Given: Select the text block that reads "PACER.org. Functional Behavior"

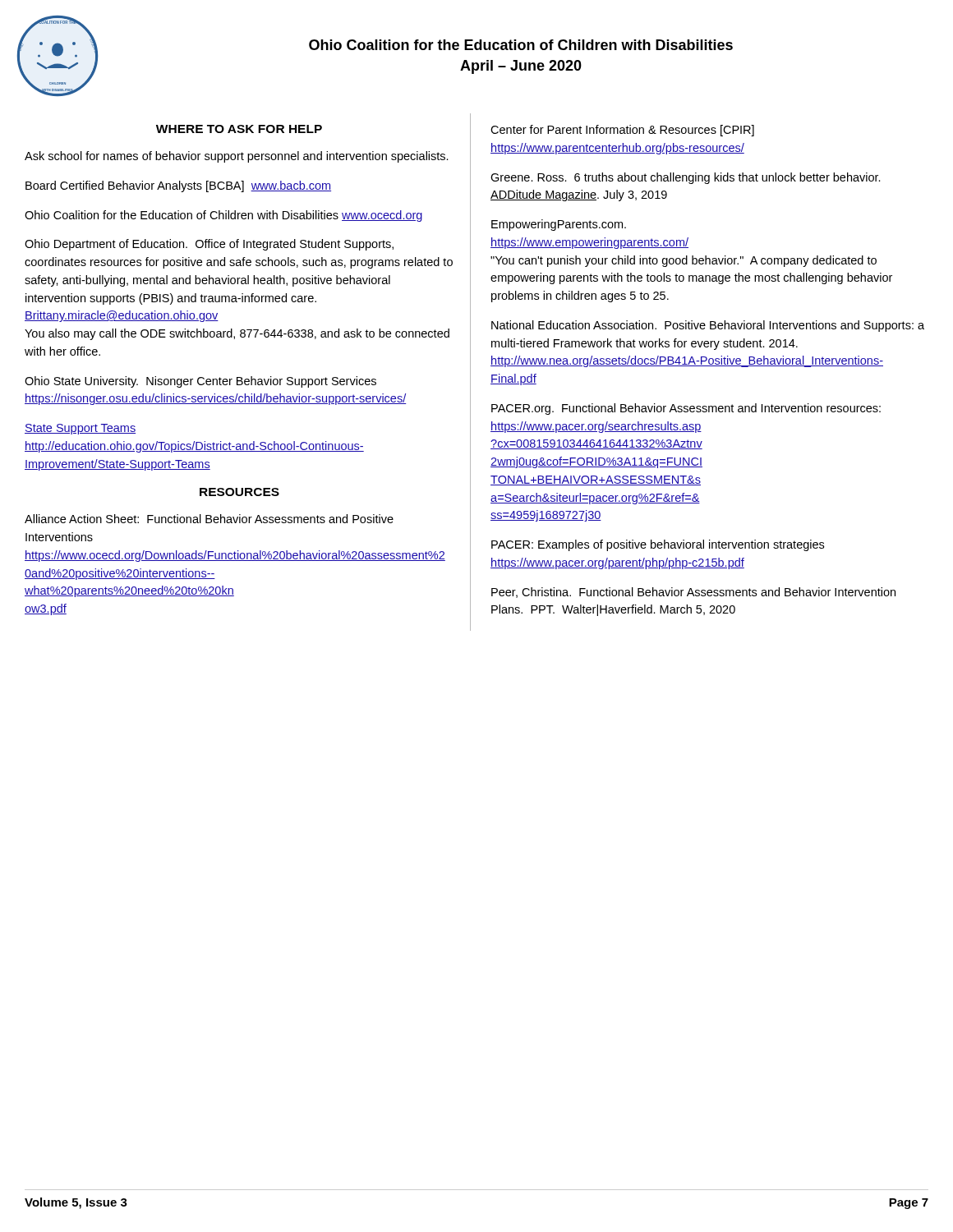Looking at the screenshot, I should point(686,462).
